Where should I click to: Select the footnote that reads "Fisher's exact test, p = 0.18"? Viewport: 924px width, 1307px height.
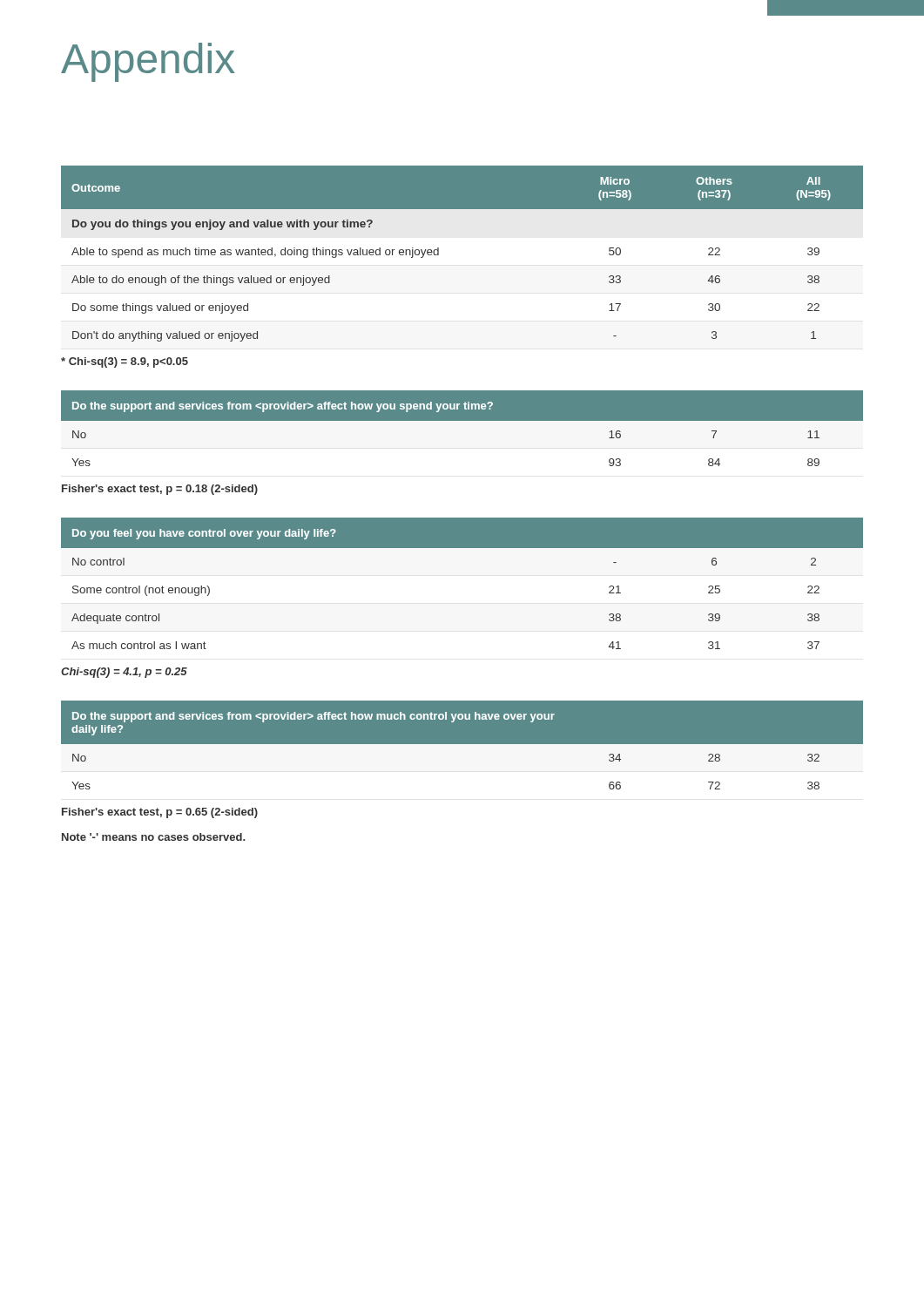159,488
